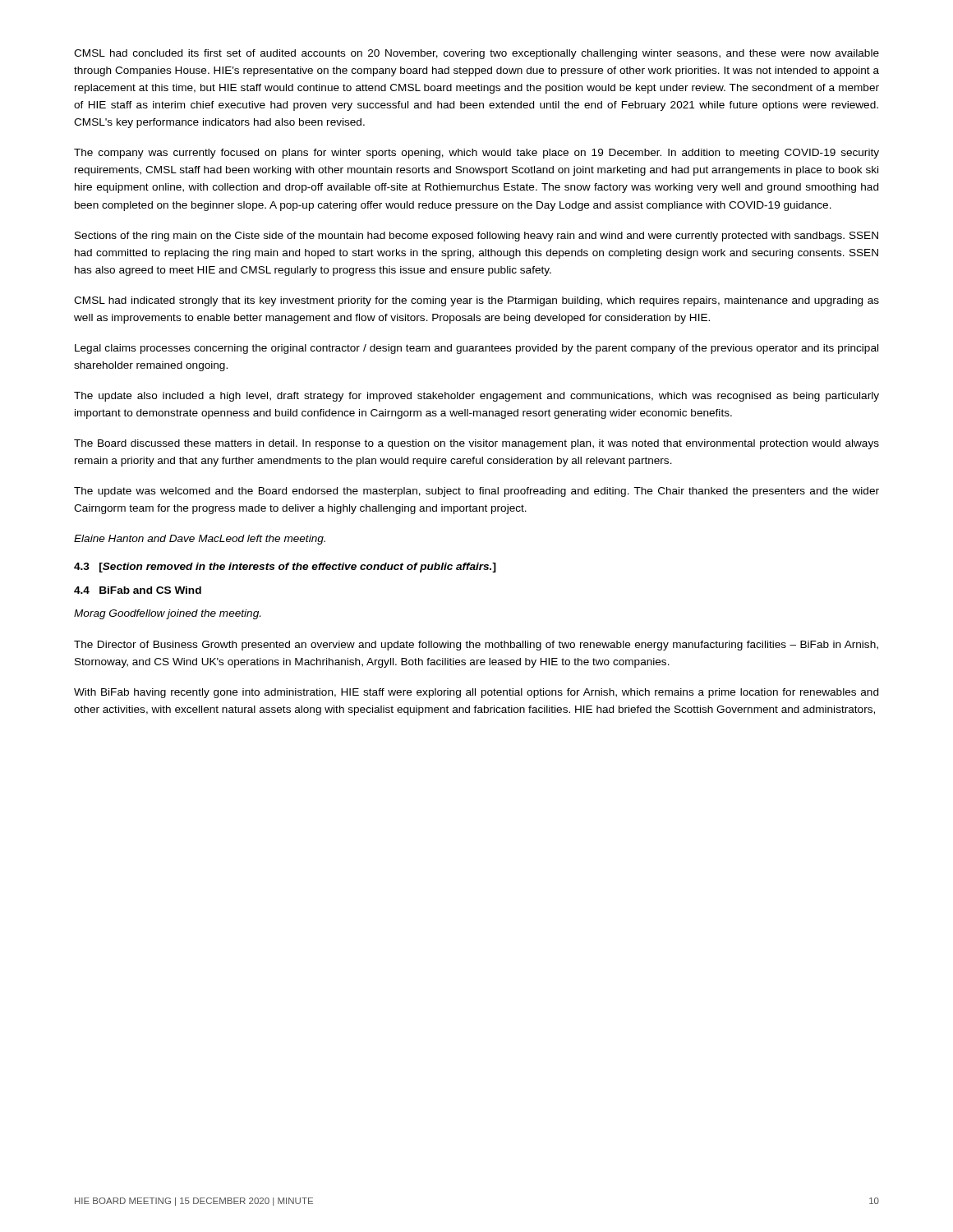The image size is (953, 1232).
Task: Locate the text "Morag Goodfellow joined the meeting."
Action: pos(168,614)
